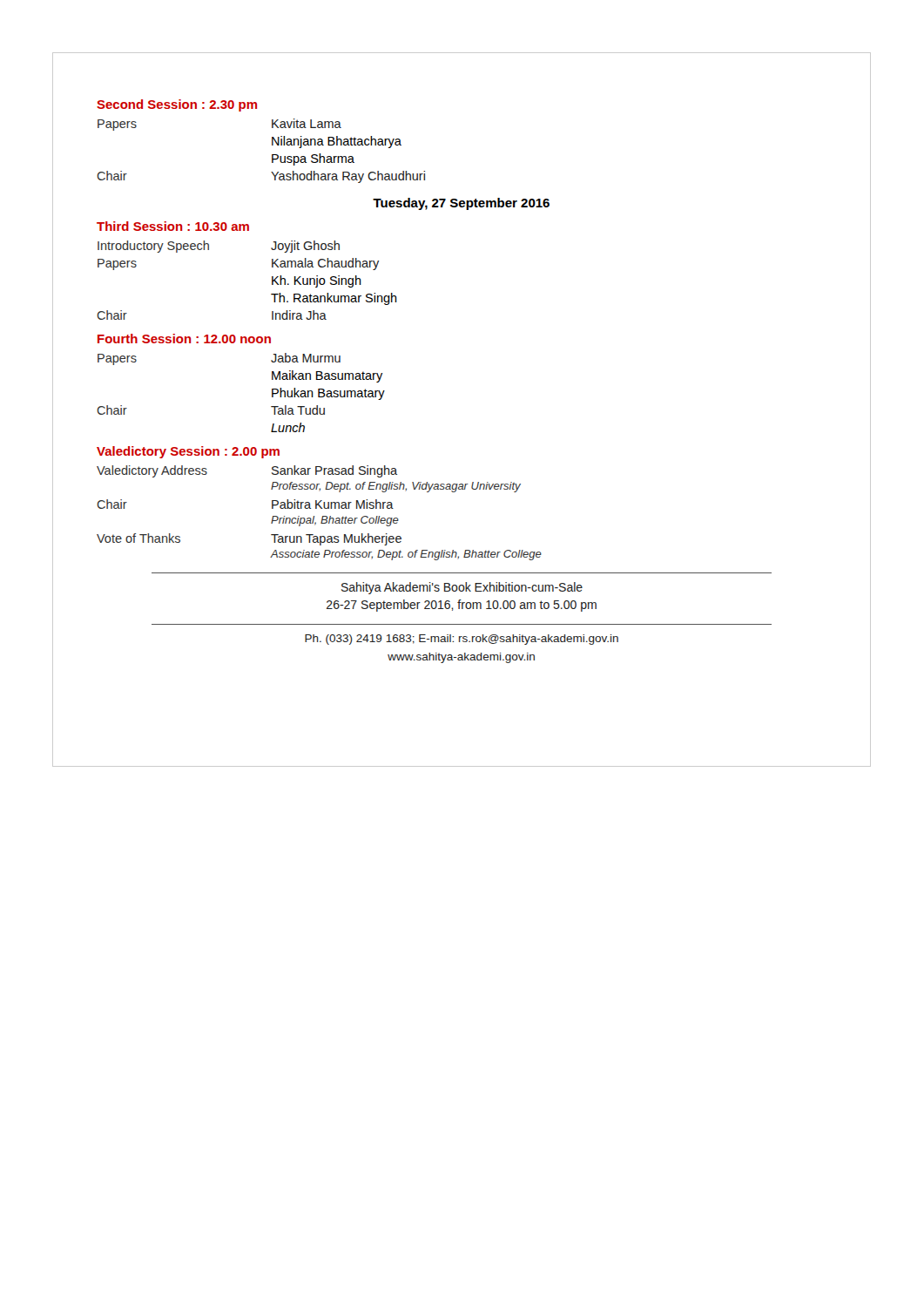This screenshot has height=1307, width=924.
Task: Click on the block starting "Sahitya Akademi's Book Exhibition-cum-Sale"
Action: coord(462,587)
